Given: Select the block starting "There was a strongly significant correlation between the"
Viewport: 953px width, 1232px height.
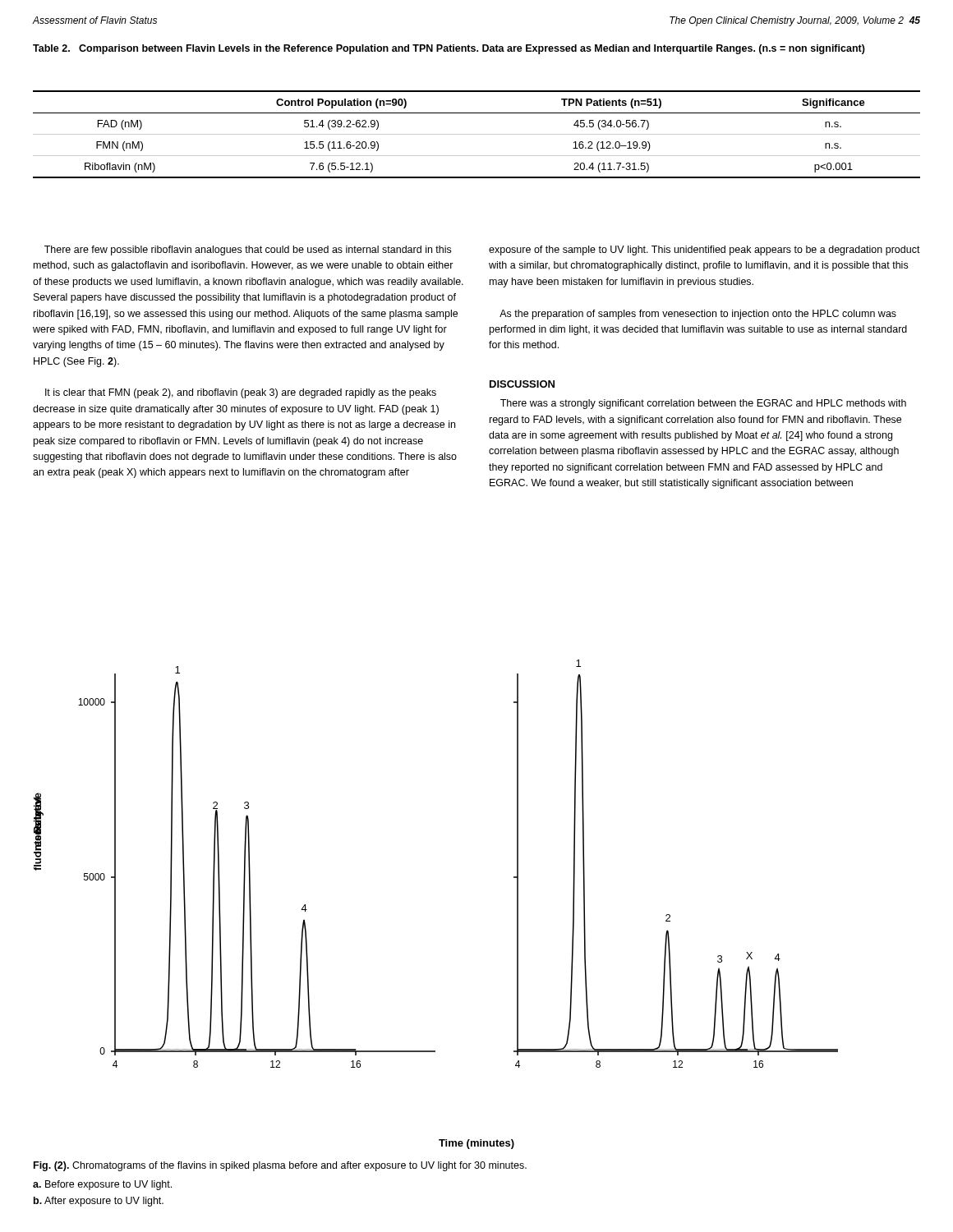Looking at the screenshot, I should click(x=698, y=443).
